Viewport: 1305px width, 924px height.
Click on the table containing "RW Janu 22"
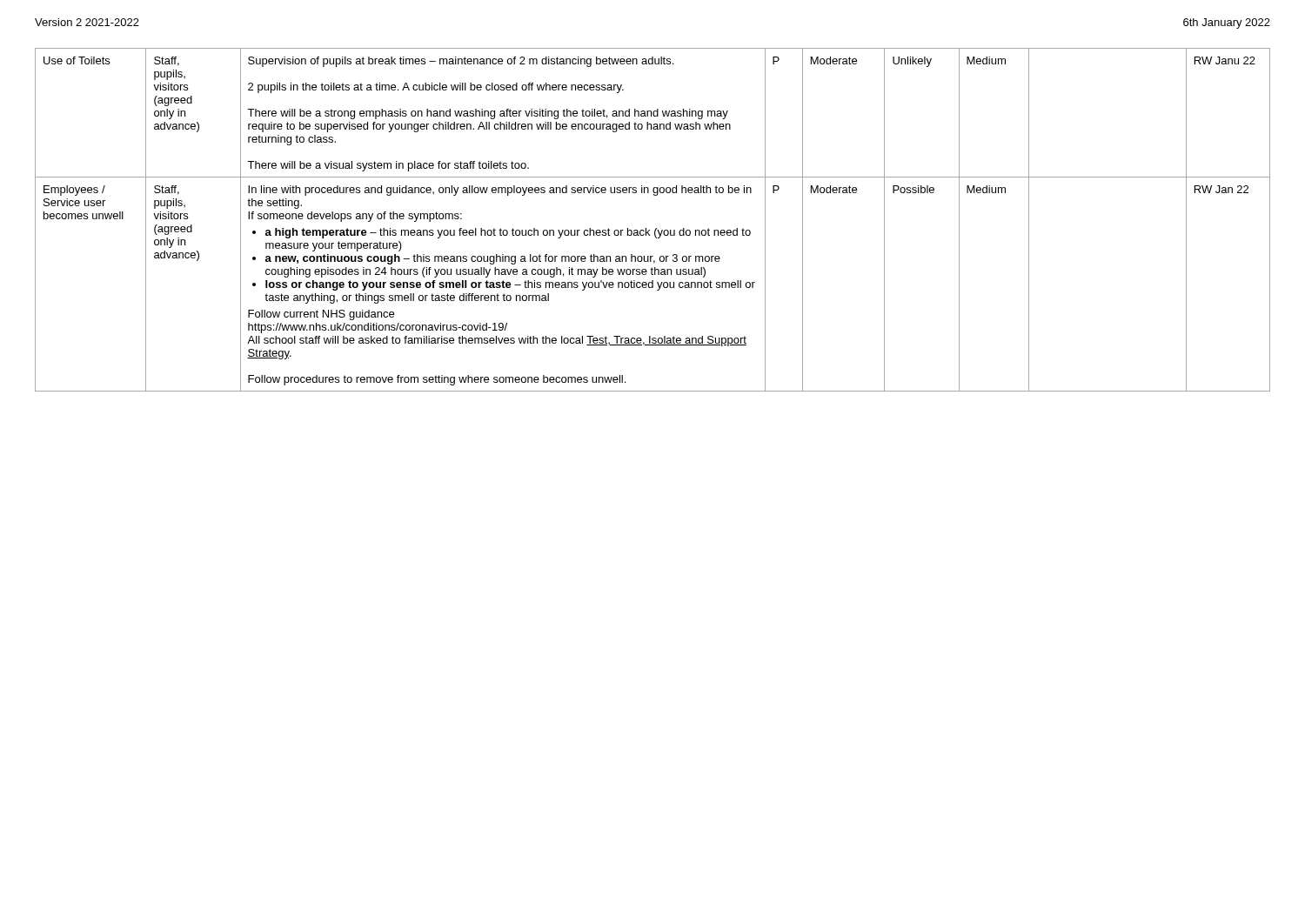[652, 220]
